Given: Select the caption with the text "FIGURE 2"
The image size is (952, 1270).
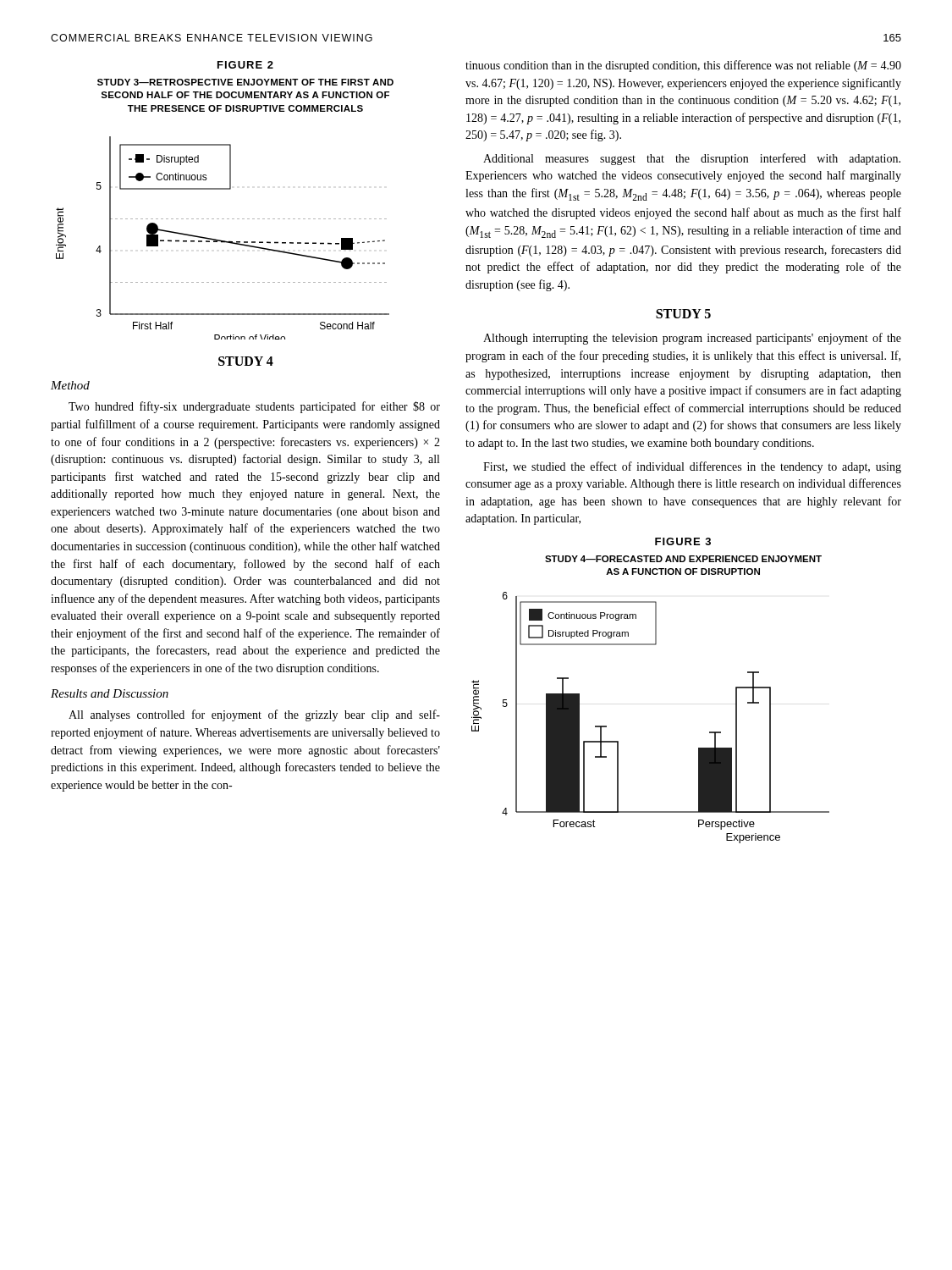Looking at the screenshot, I should click(x=245, y=65).
